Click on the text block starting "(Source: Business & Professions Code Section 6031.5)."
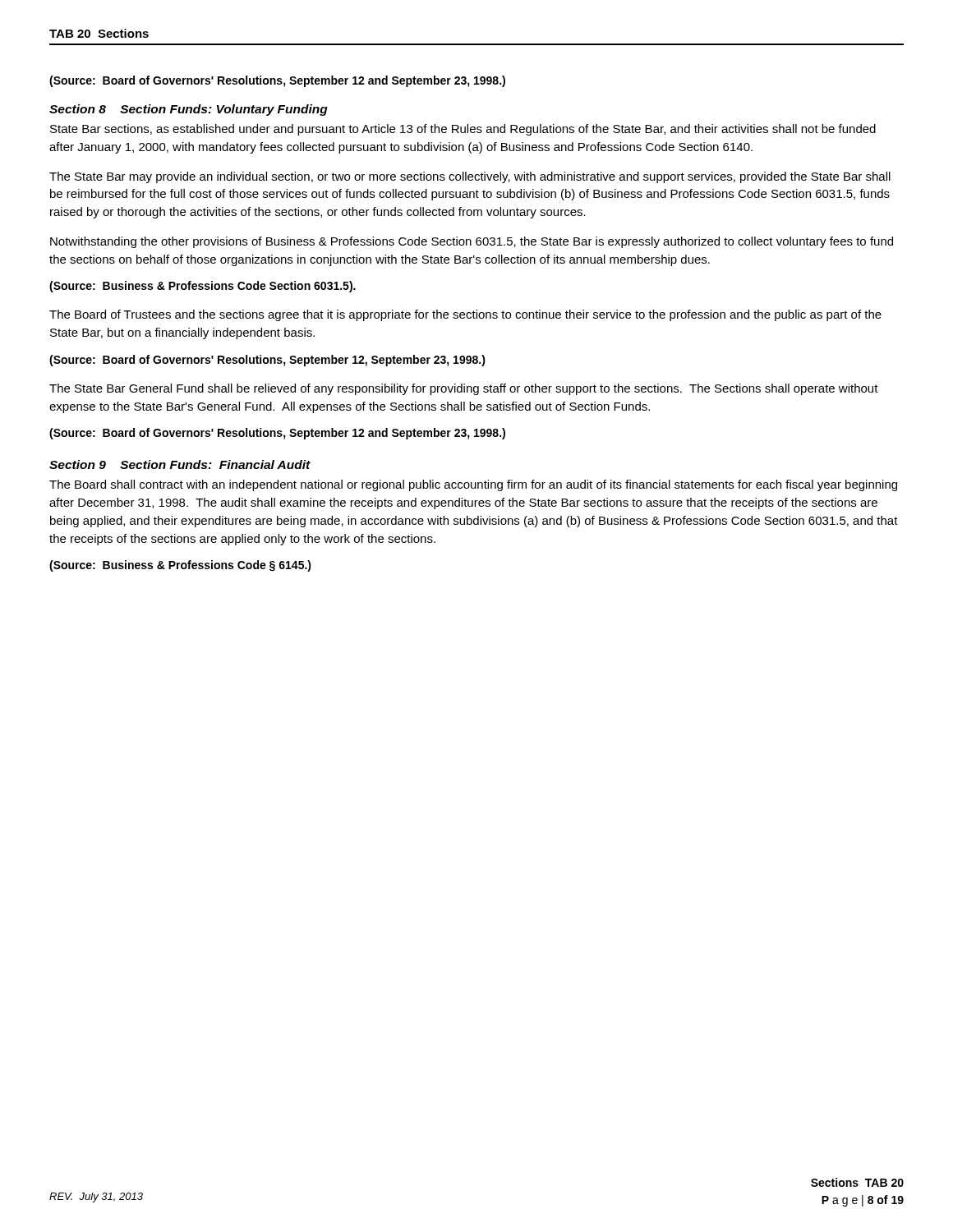This screenshot has height=1232, width=953. tap(203, 286)
